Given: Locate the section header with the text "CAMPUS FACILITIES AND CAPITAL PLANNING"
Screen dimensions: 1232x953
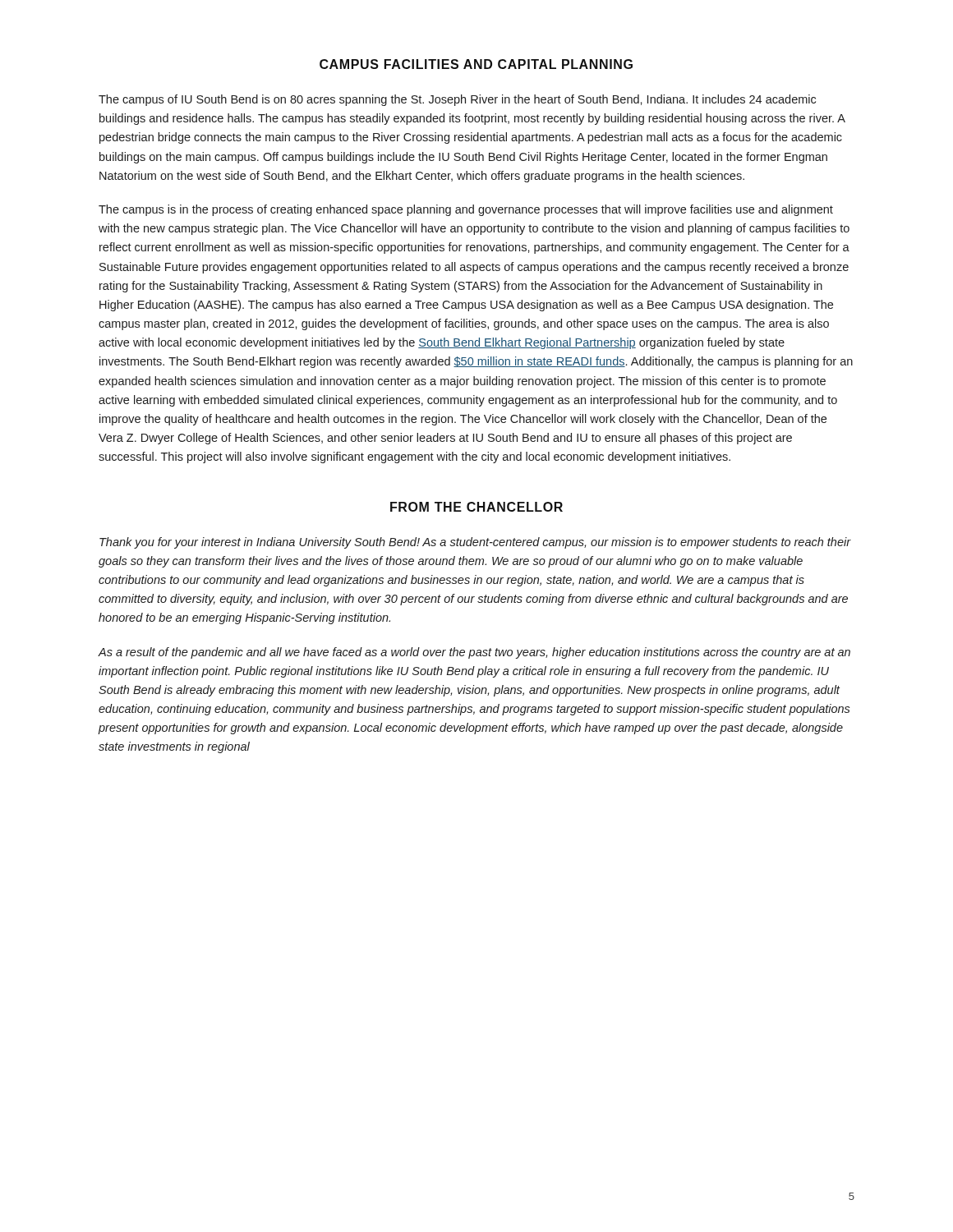Looking at the screenshot, I should point(476,64).
